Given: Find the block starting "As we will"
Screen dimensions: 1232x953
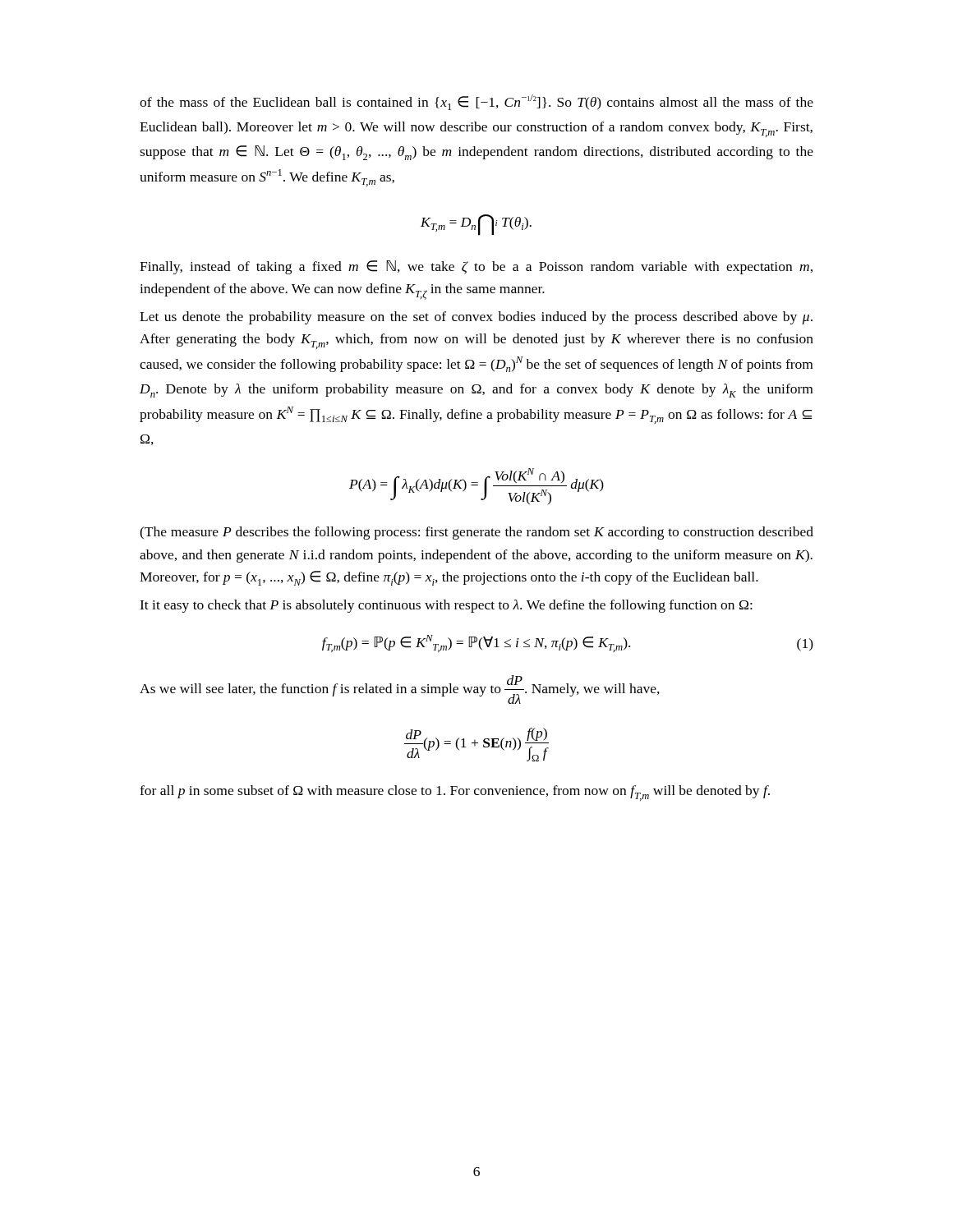Looking at the screenshot, I should 400,690.
